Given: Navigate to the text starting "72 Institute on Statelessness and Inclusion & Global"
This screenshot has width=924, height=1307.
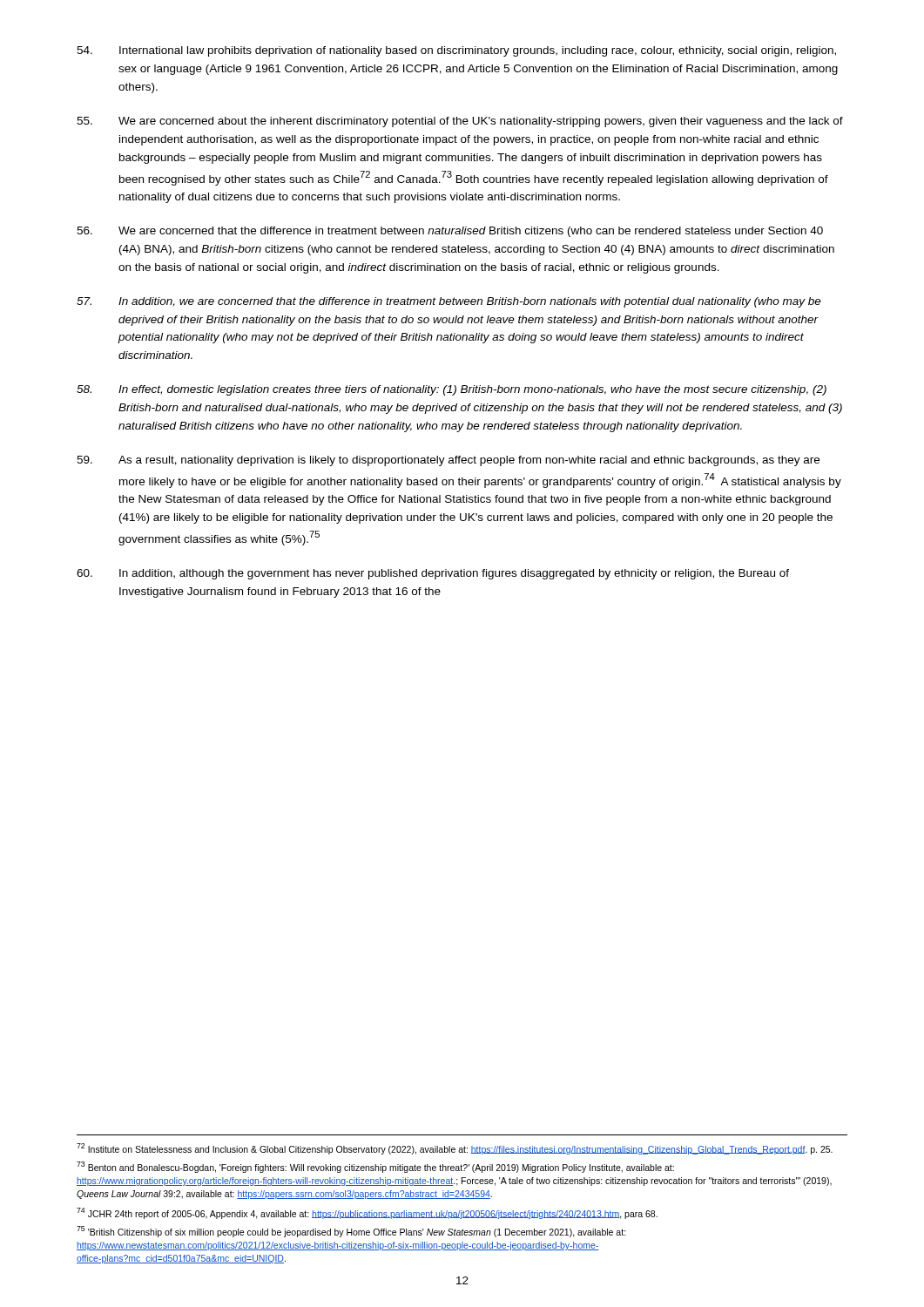Looking at the screenshot, I should (455, 1147).
